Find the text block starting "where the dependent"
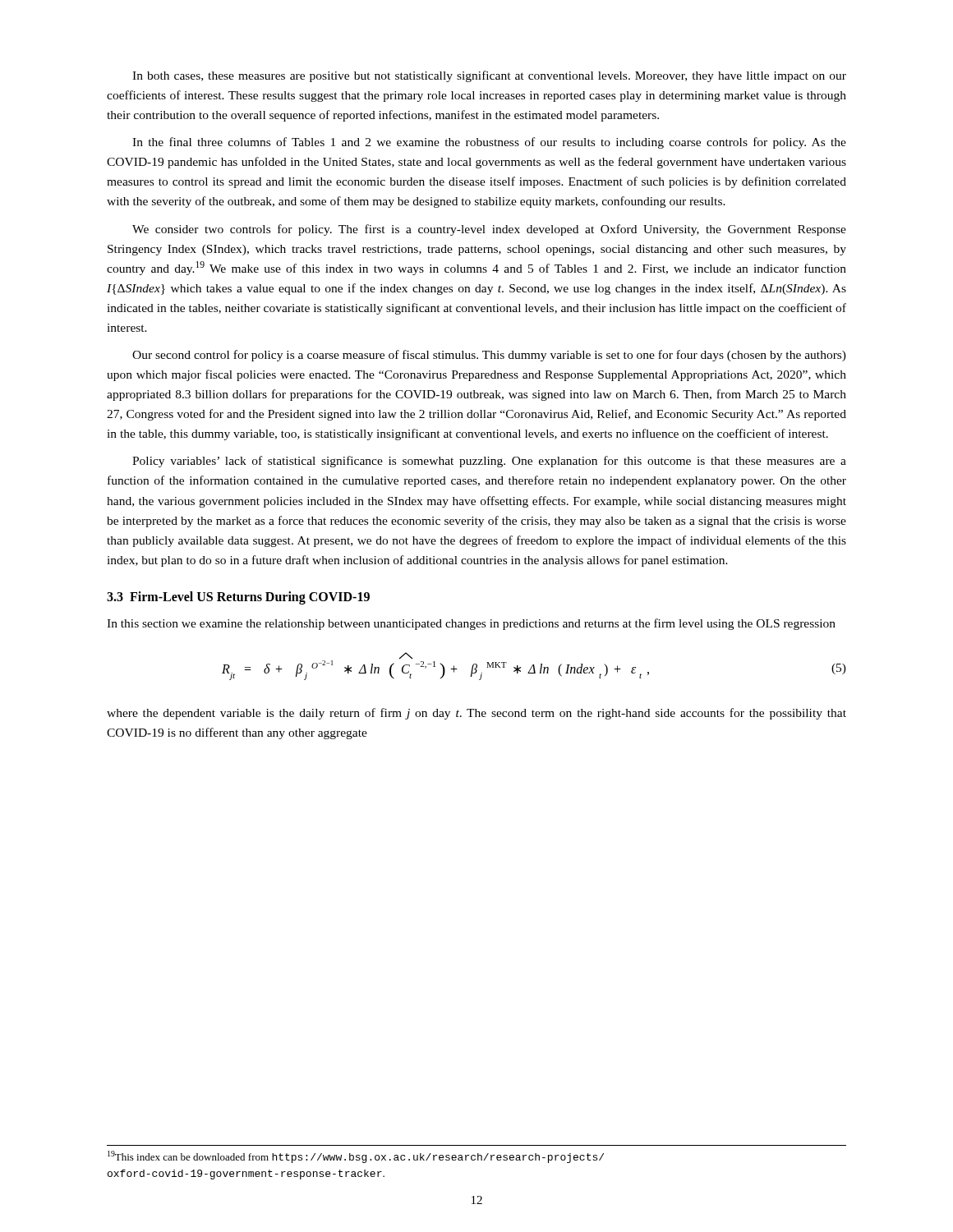Screen dimensions: 1232x953 pos(476,723)
